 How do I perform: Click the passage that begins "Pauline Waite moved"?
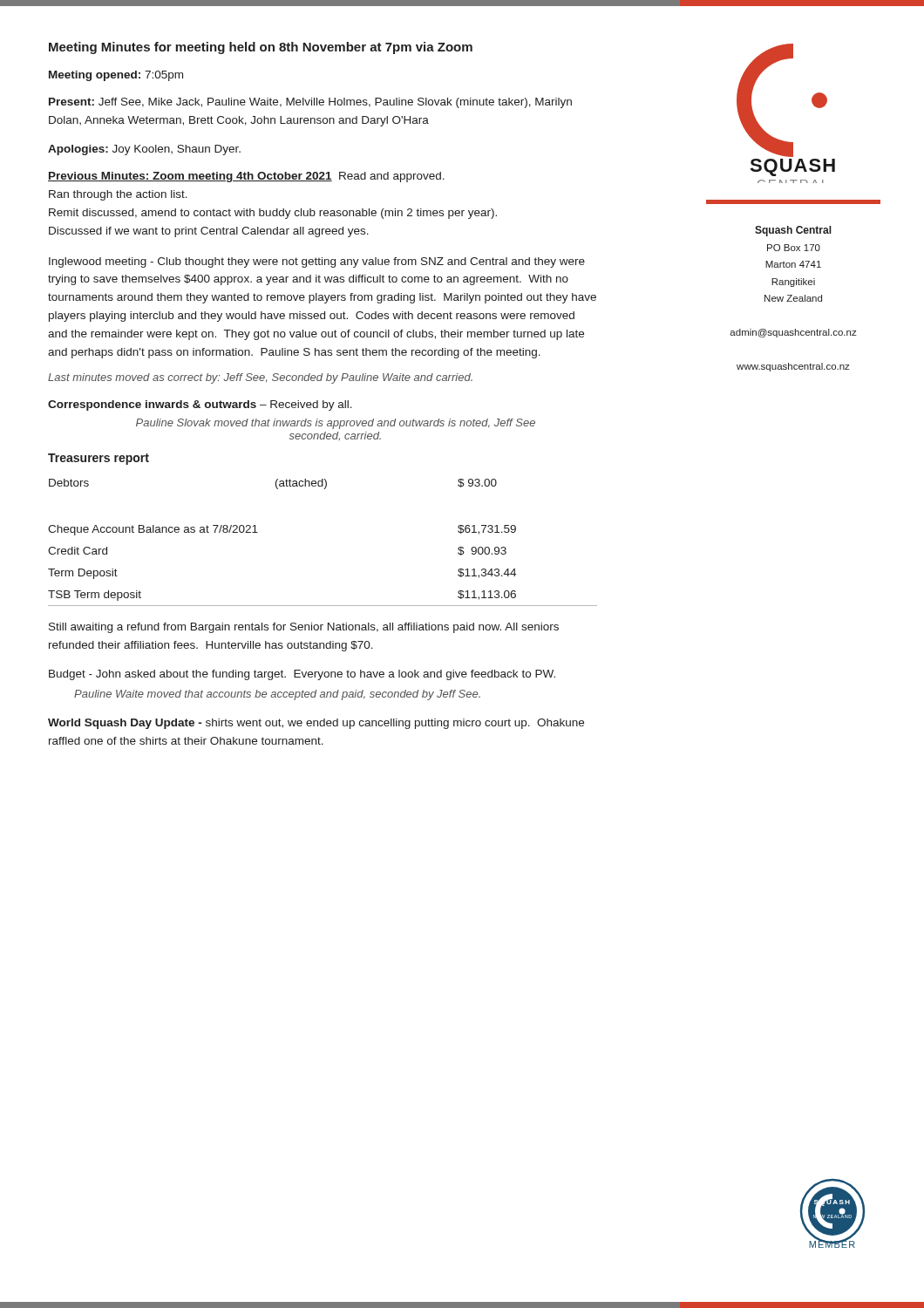point(278,694)
